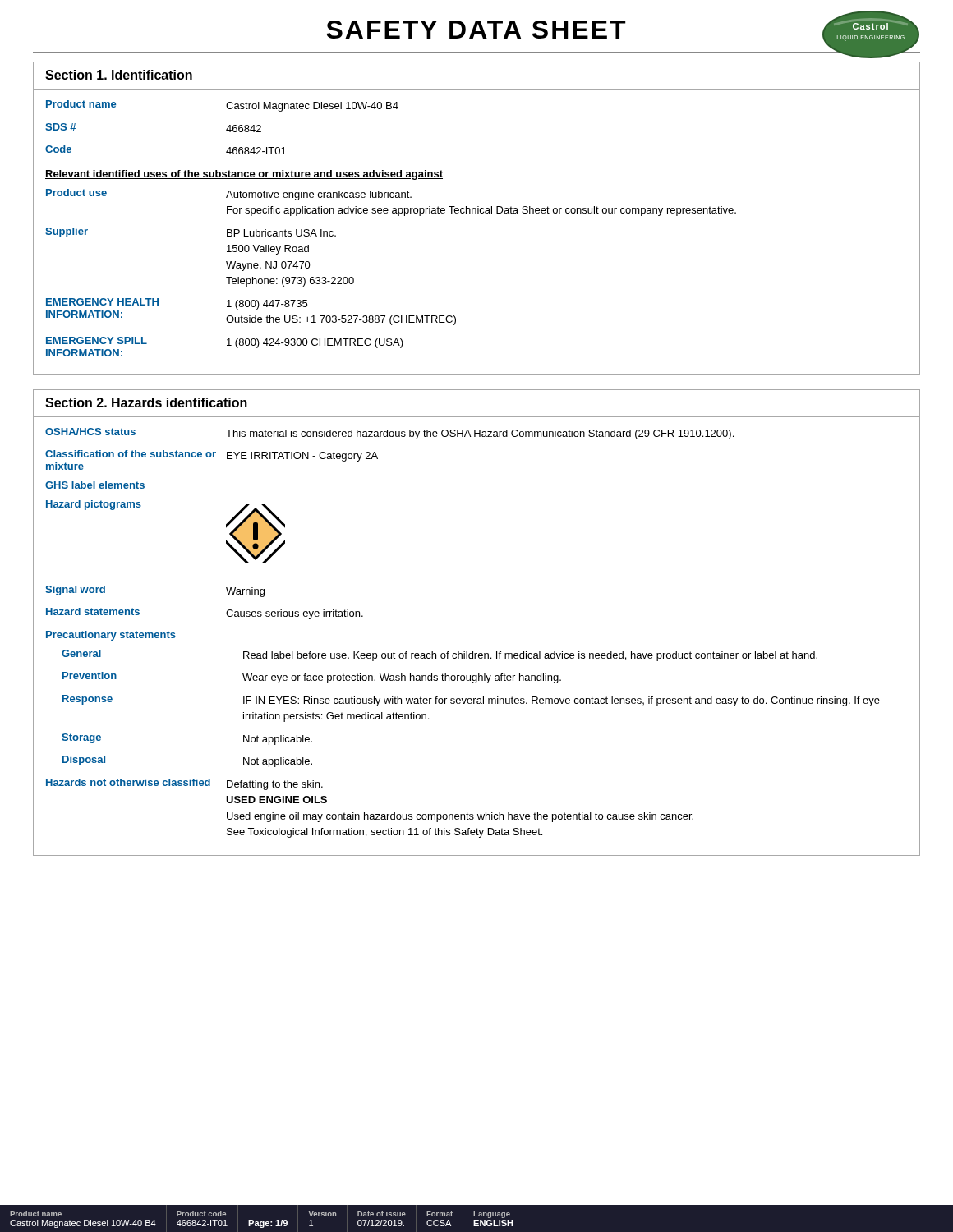The image size is (953, 1232).
Task: Where is the passage that starts "Hazards not otherwise classified Defatting to the"?
Action: [x=476, y=808]
